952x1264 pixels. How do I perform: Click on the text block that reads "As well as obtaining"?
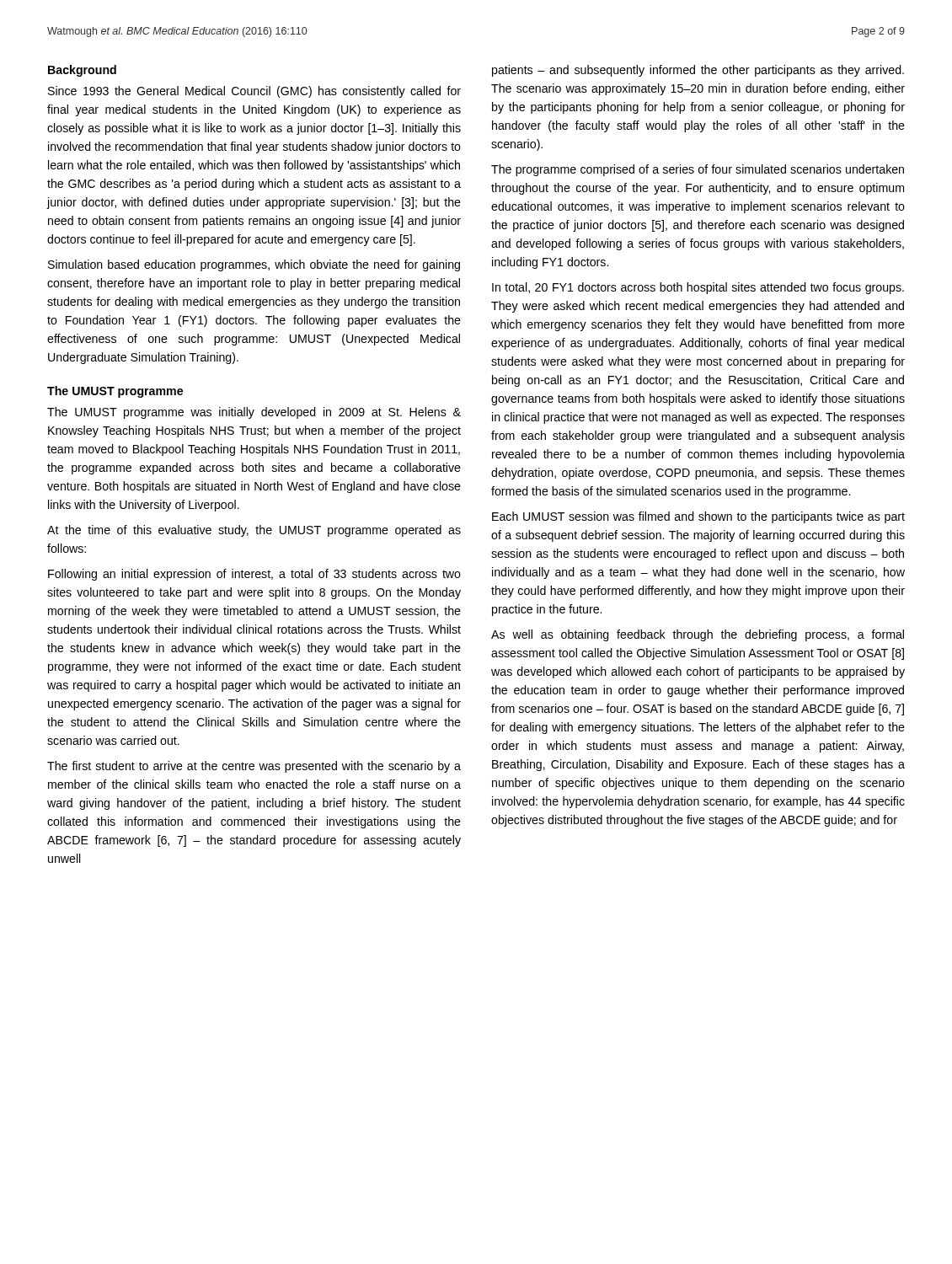click(x=698, y=727)
